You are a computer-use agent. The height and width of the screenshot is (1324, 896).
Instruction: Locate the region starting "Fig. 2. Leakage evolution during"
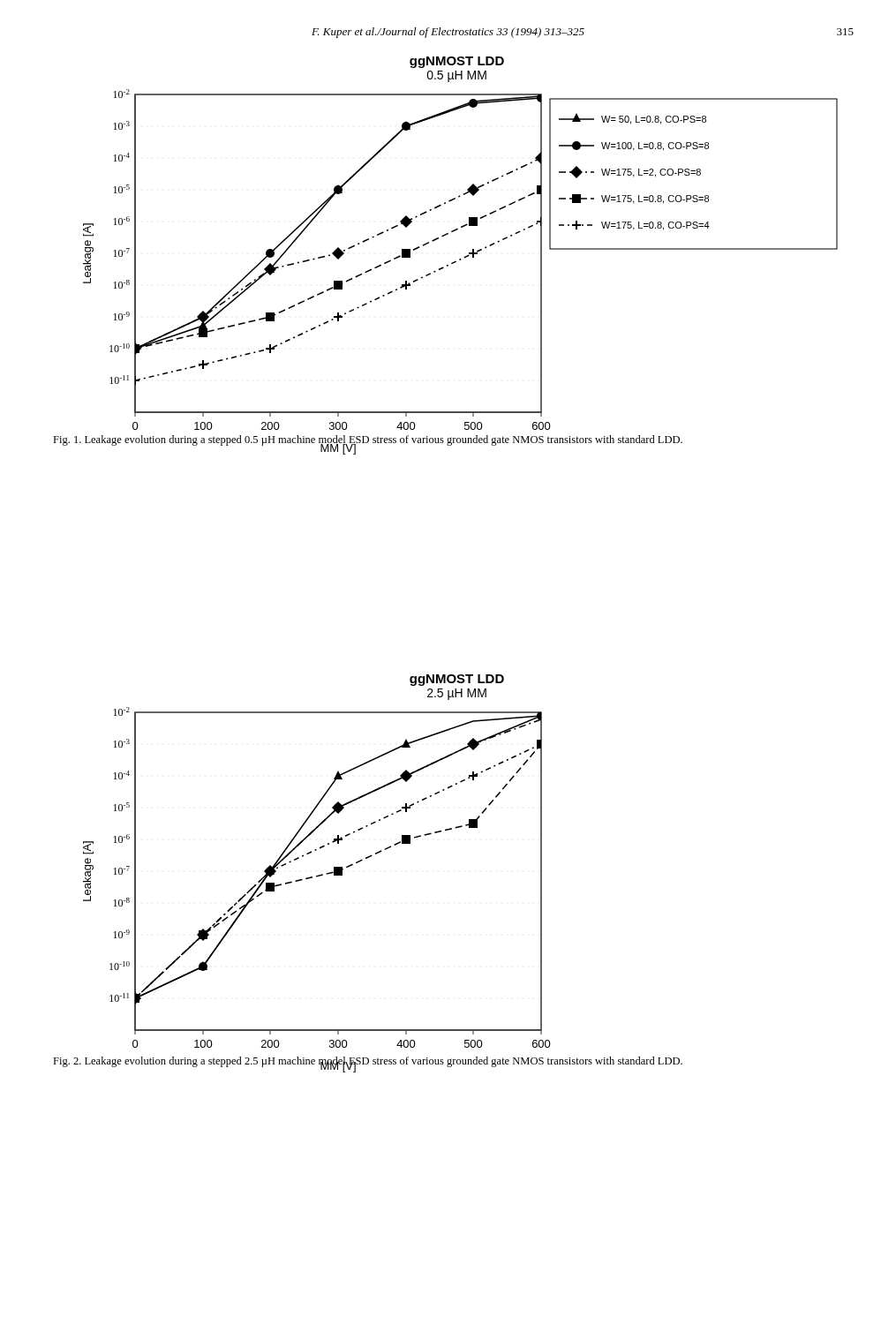coord(368,1061)
